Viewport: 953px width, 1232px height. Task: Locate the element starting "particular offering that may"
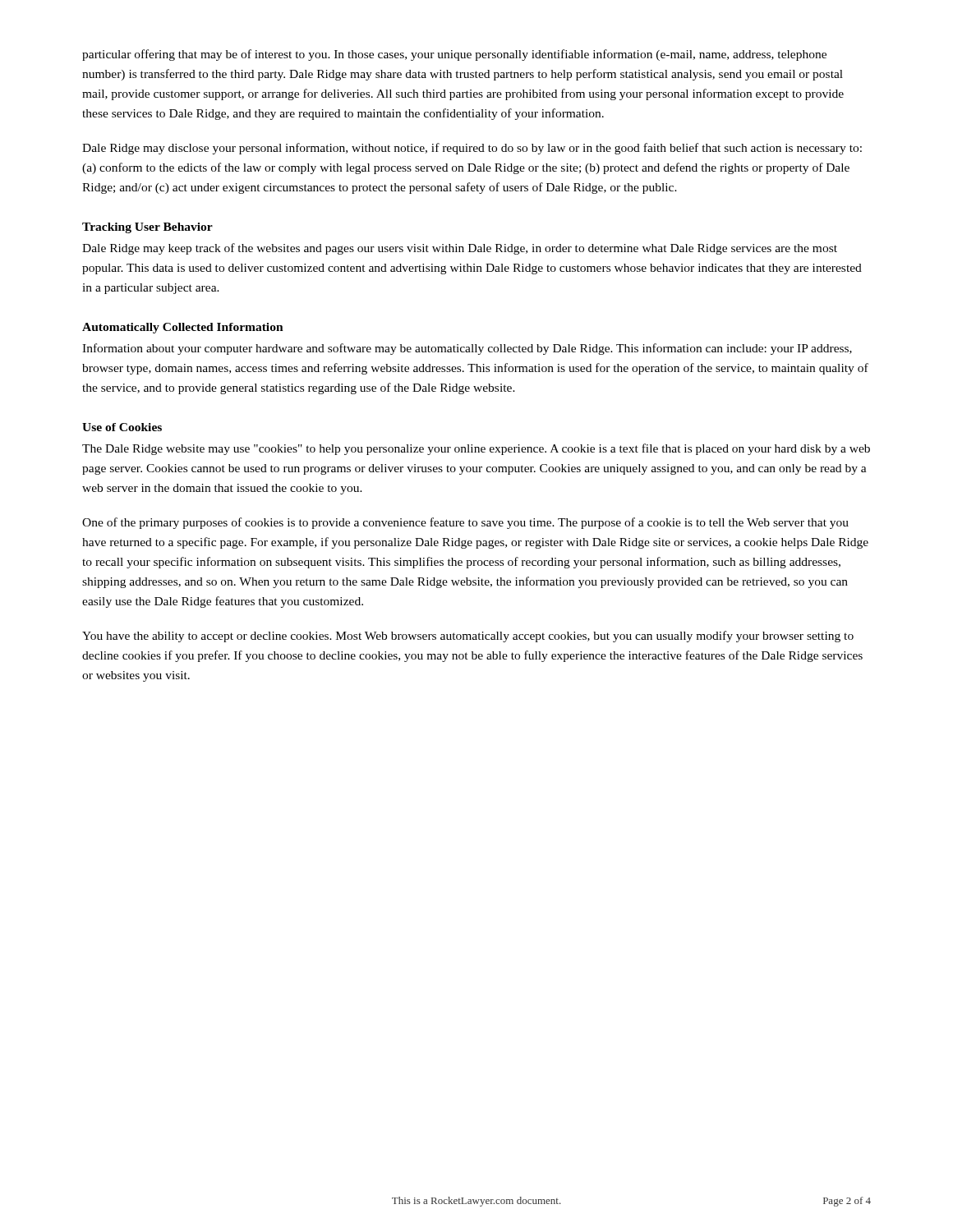coord(463,83)
